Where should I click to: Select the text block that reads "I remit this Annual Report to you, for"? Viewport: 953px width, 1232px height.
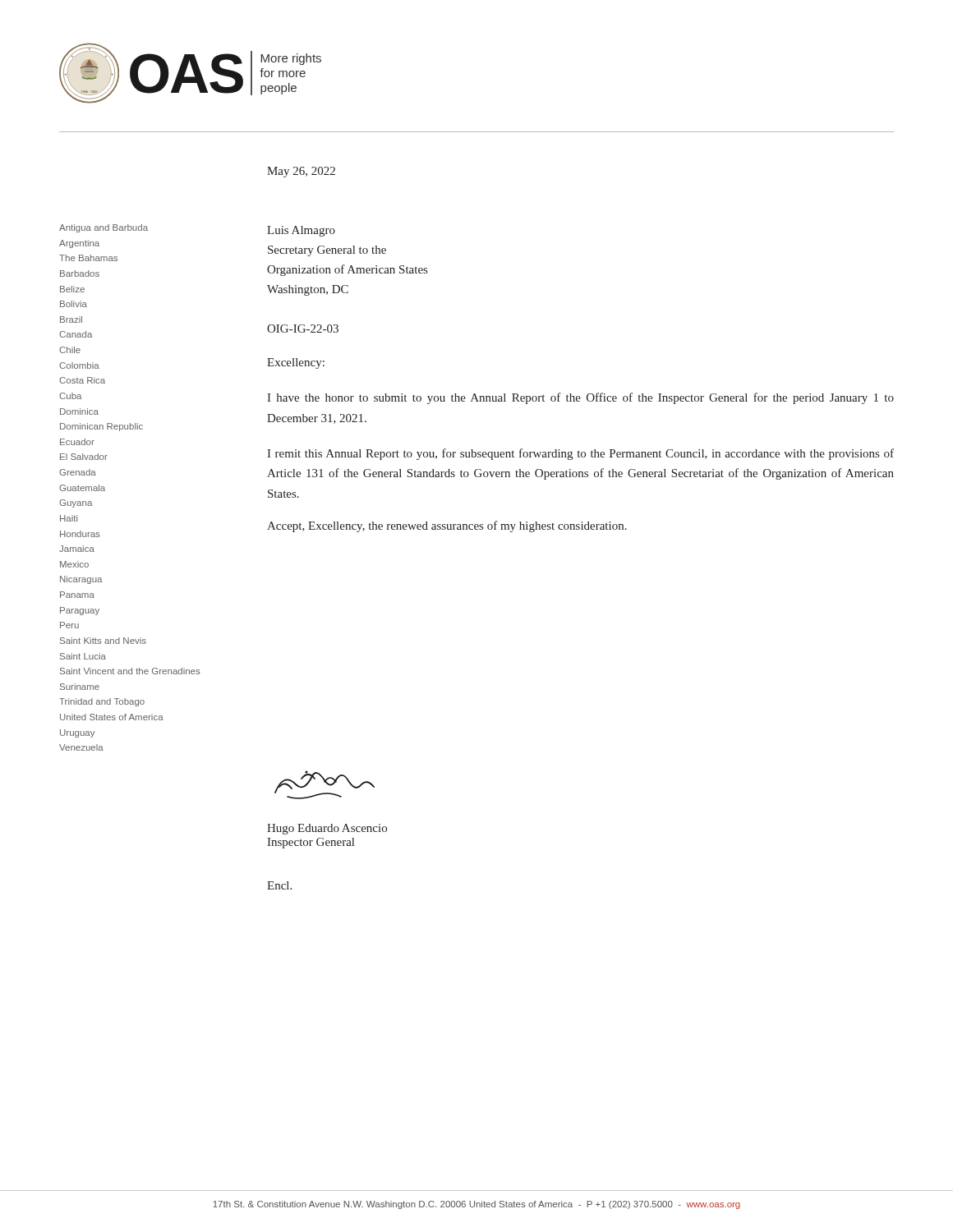tap(580, 473)
